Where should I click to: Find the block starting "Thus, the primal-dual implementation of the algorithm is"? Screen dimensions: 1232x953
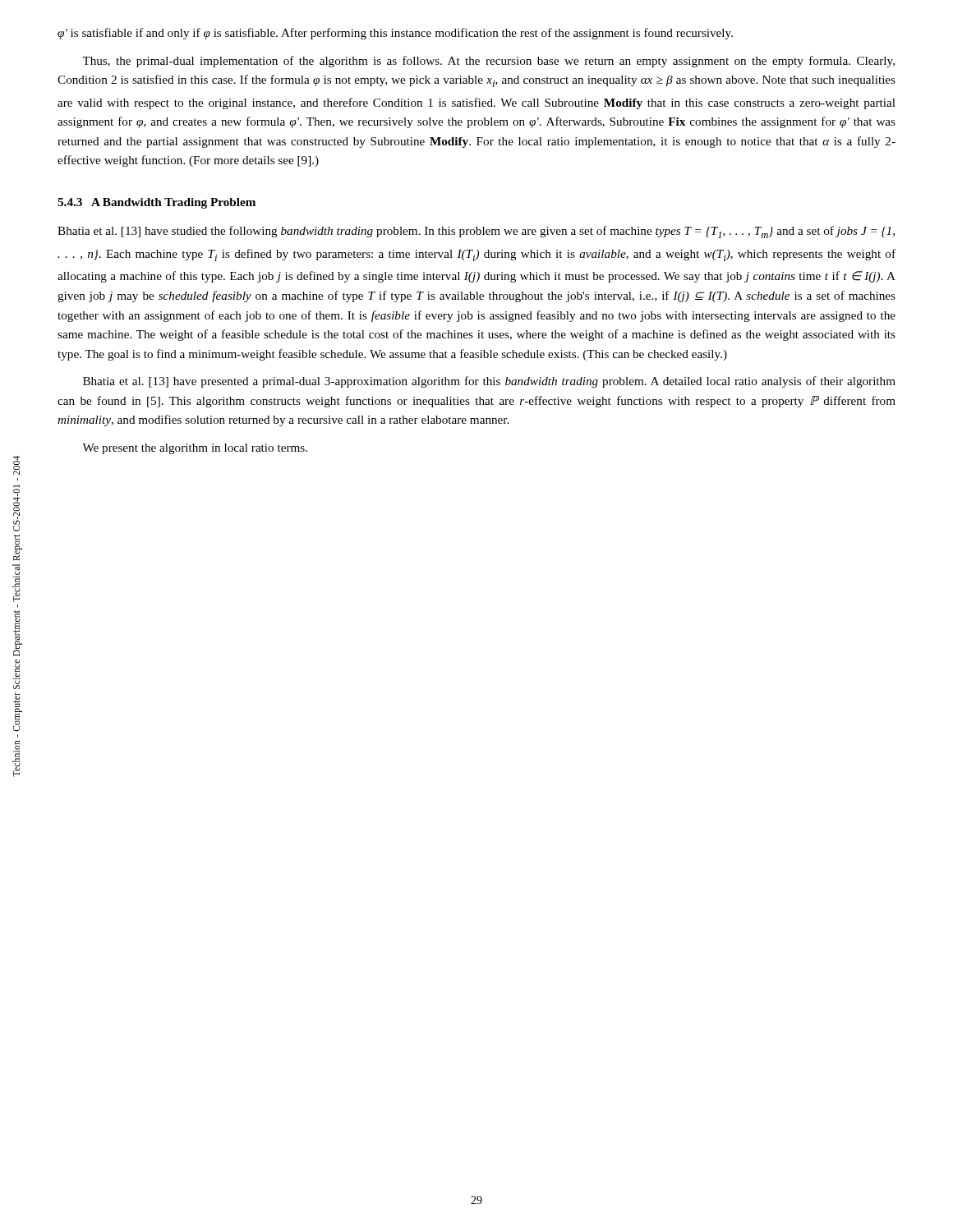[x=476, y=110]
